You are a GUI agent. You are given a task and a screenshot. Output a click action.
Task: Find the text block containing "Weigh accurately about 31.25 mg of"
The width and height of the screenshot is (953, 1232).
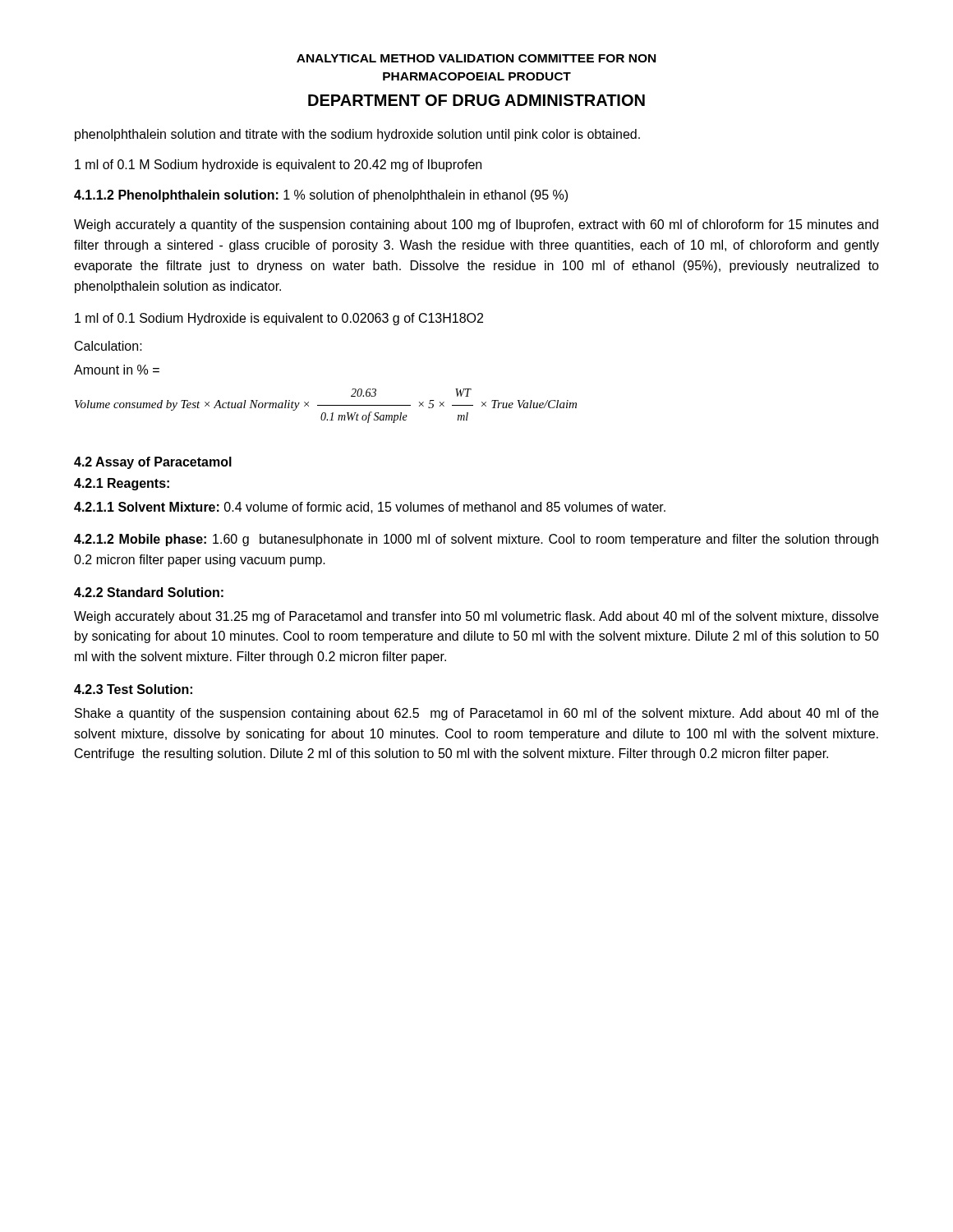tap(476, 636)
